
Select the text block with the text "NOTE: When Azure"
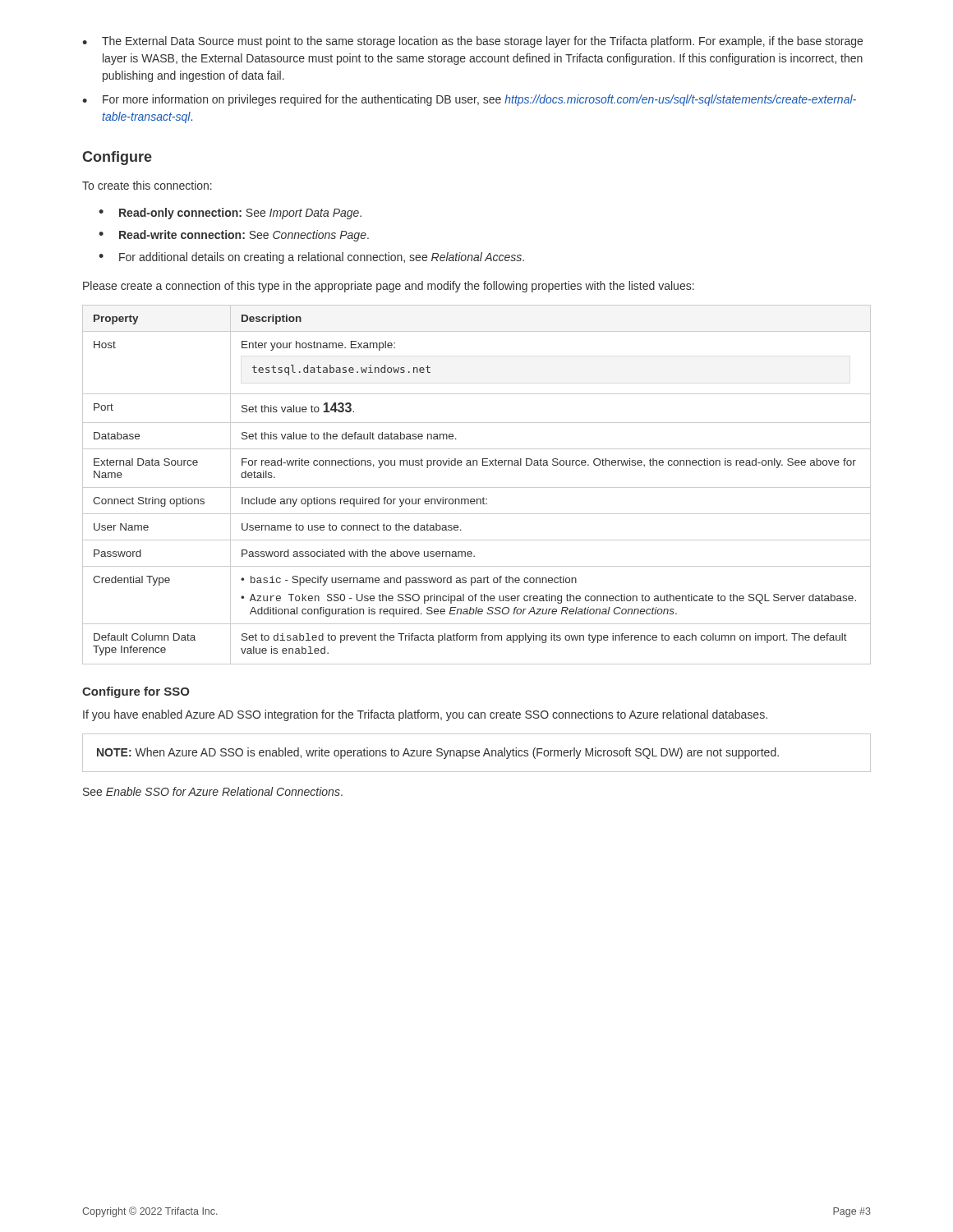coord(438,752)
